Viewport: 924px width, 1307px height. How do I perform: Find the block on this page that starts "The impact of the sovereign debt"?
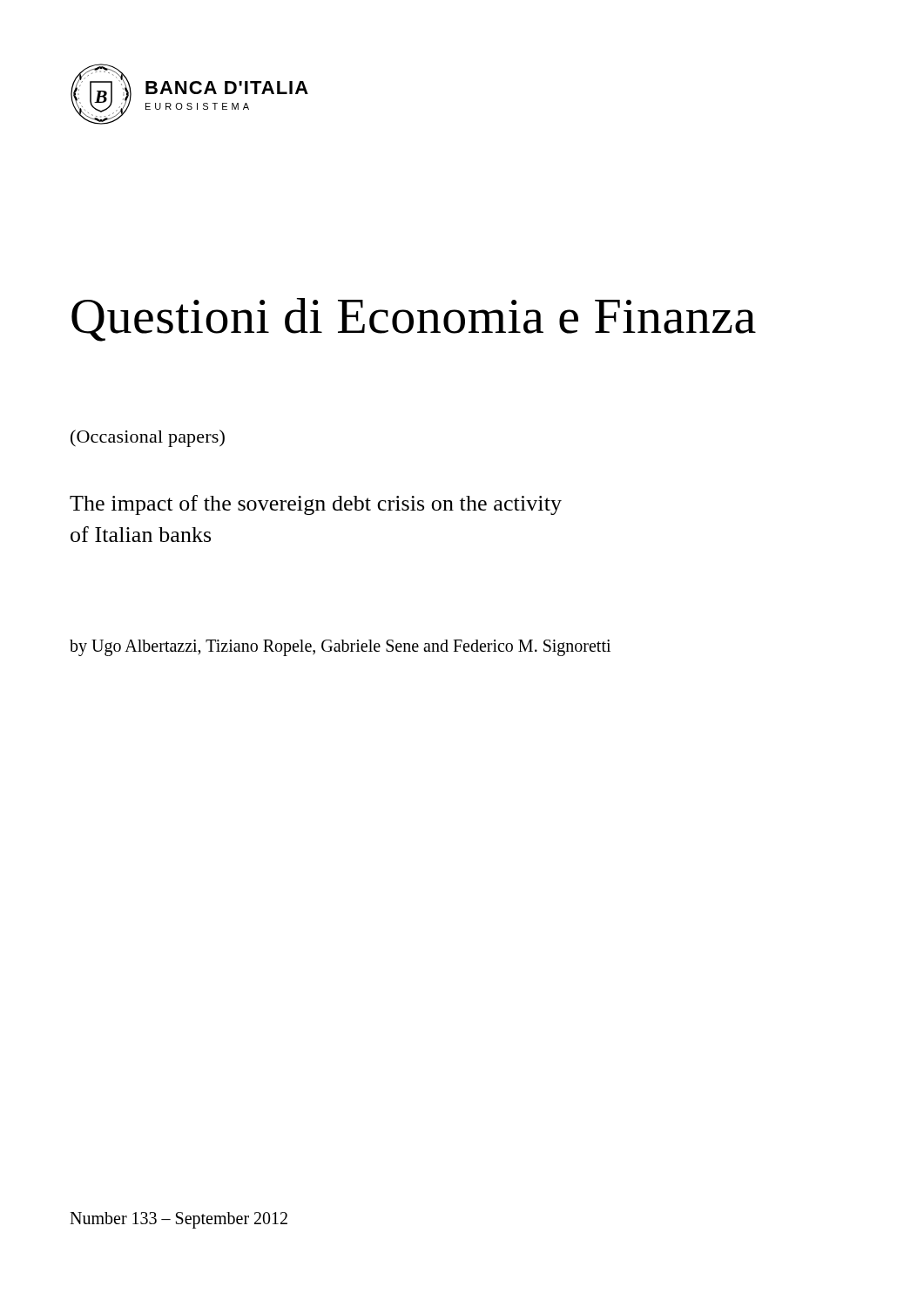(316, 519)
